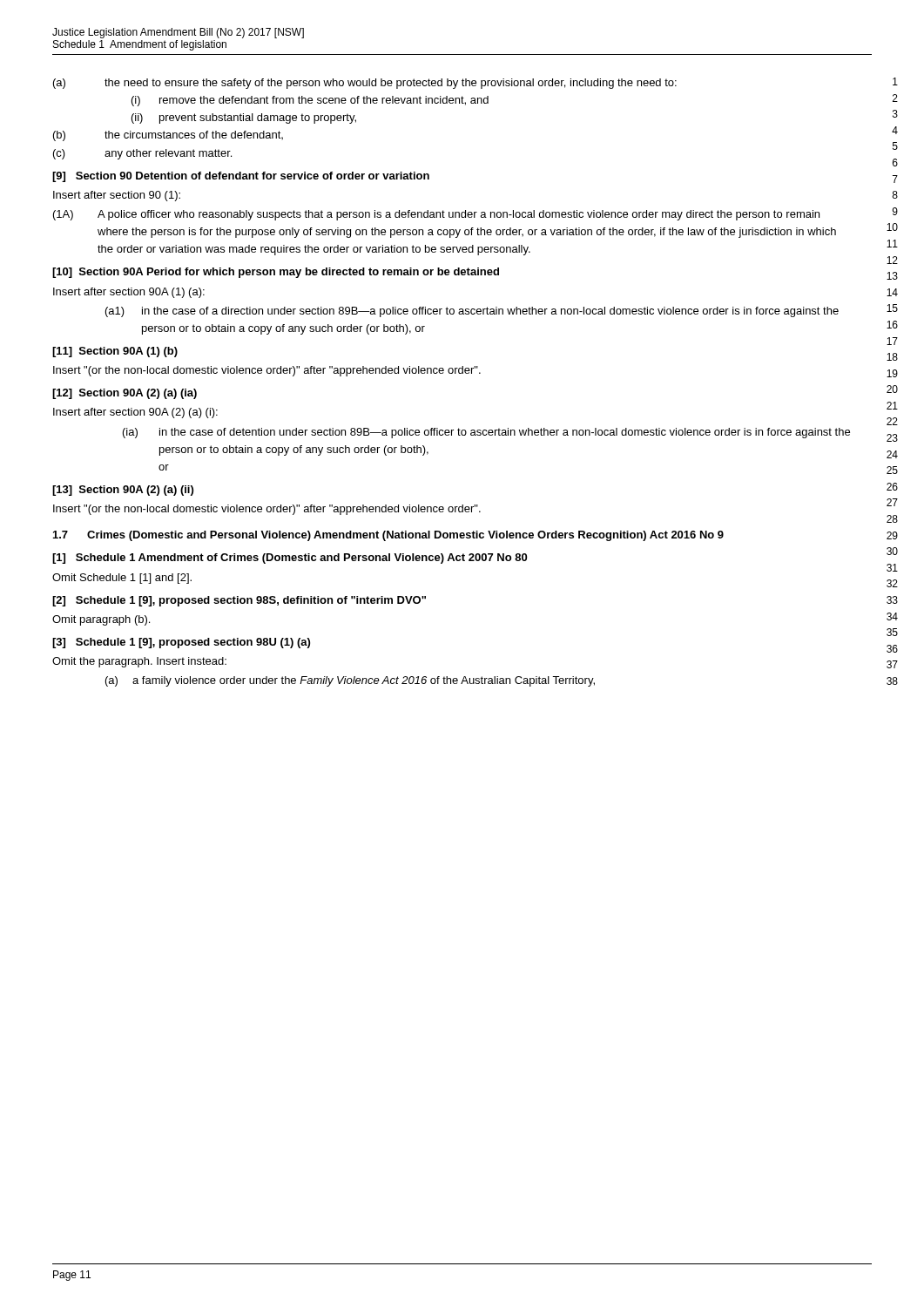Navigate to the text block starting "(a) the need to ensure the safety"
The image size is (924, 1307).
(x=453, y=100)
